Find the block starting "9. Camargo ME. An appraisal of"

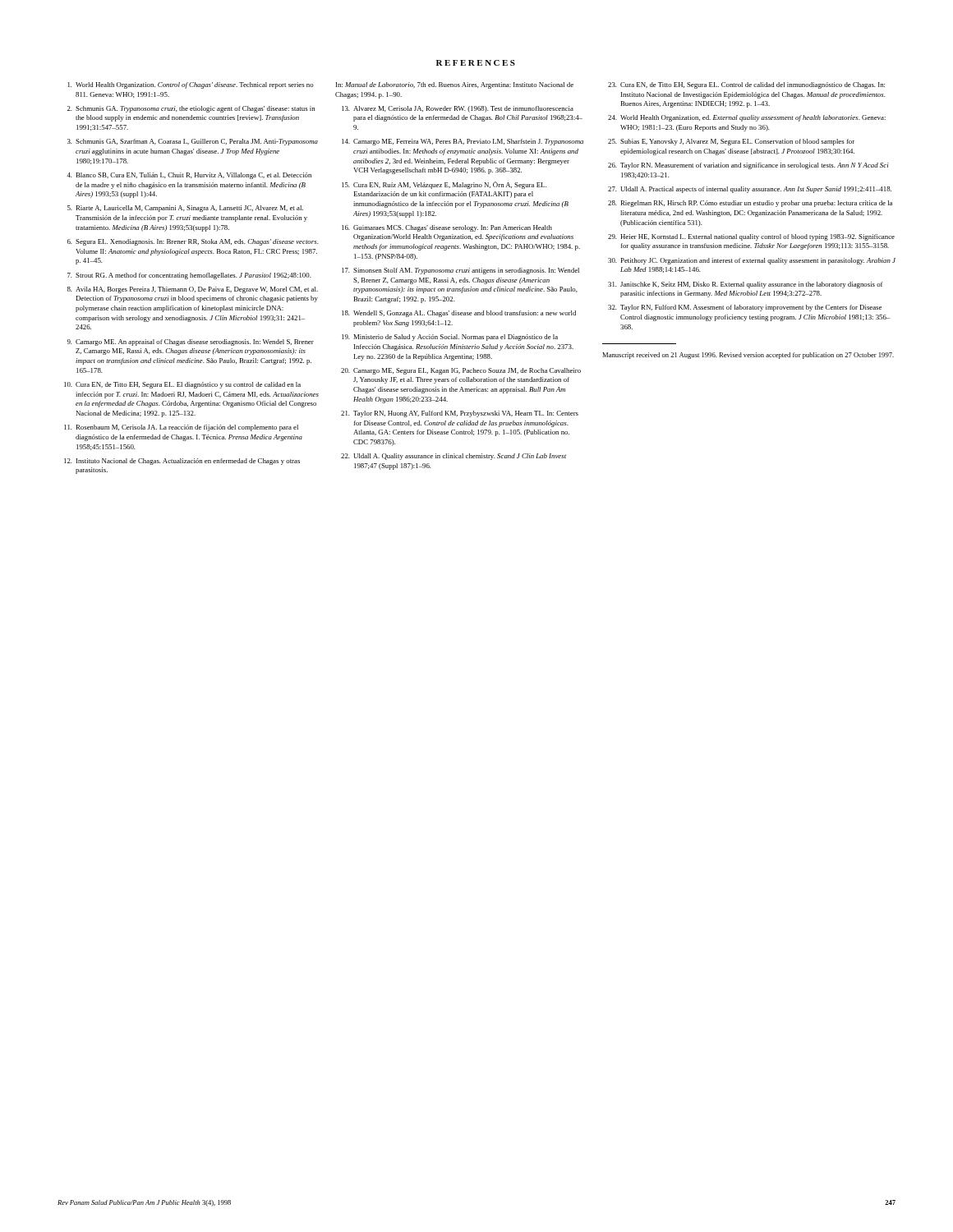click(188, 356)
